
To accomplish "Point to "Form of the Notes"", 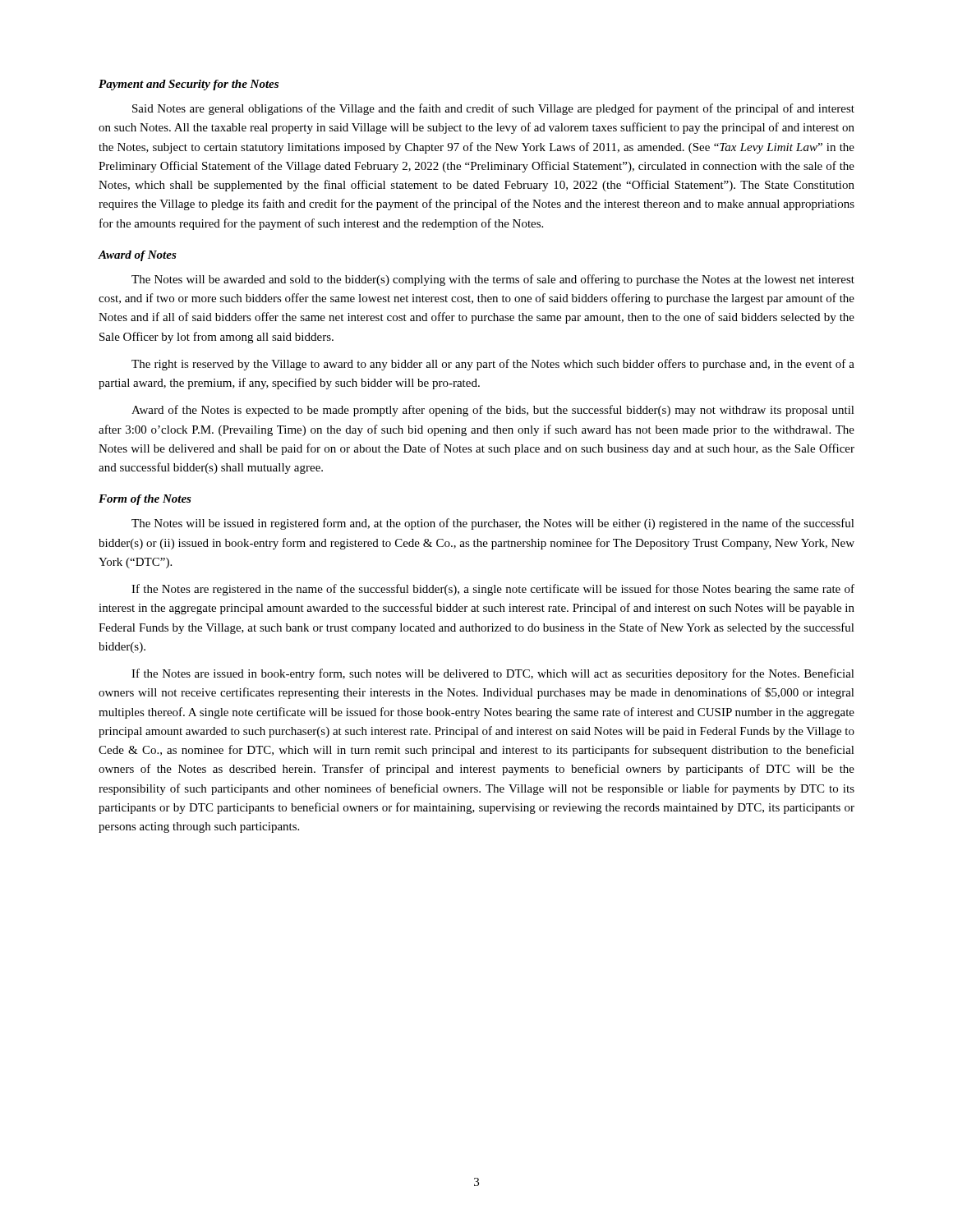I will pyautogui.click(x=145, y=499).
